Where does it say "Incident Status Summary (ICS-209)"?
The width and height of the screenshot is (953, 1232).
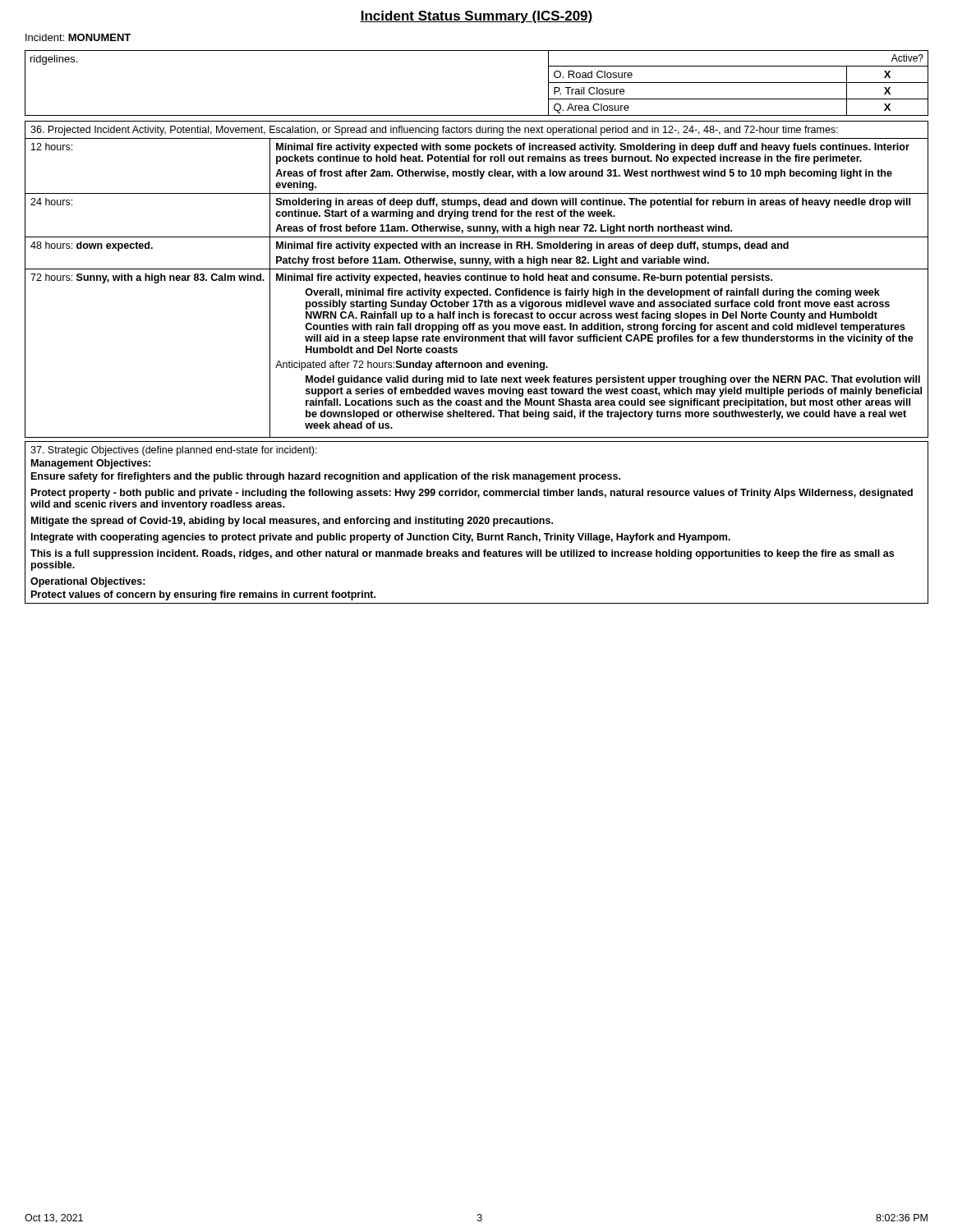coord(476,16)
